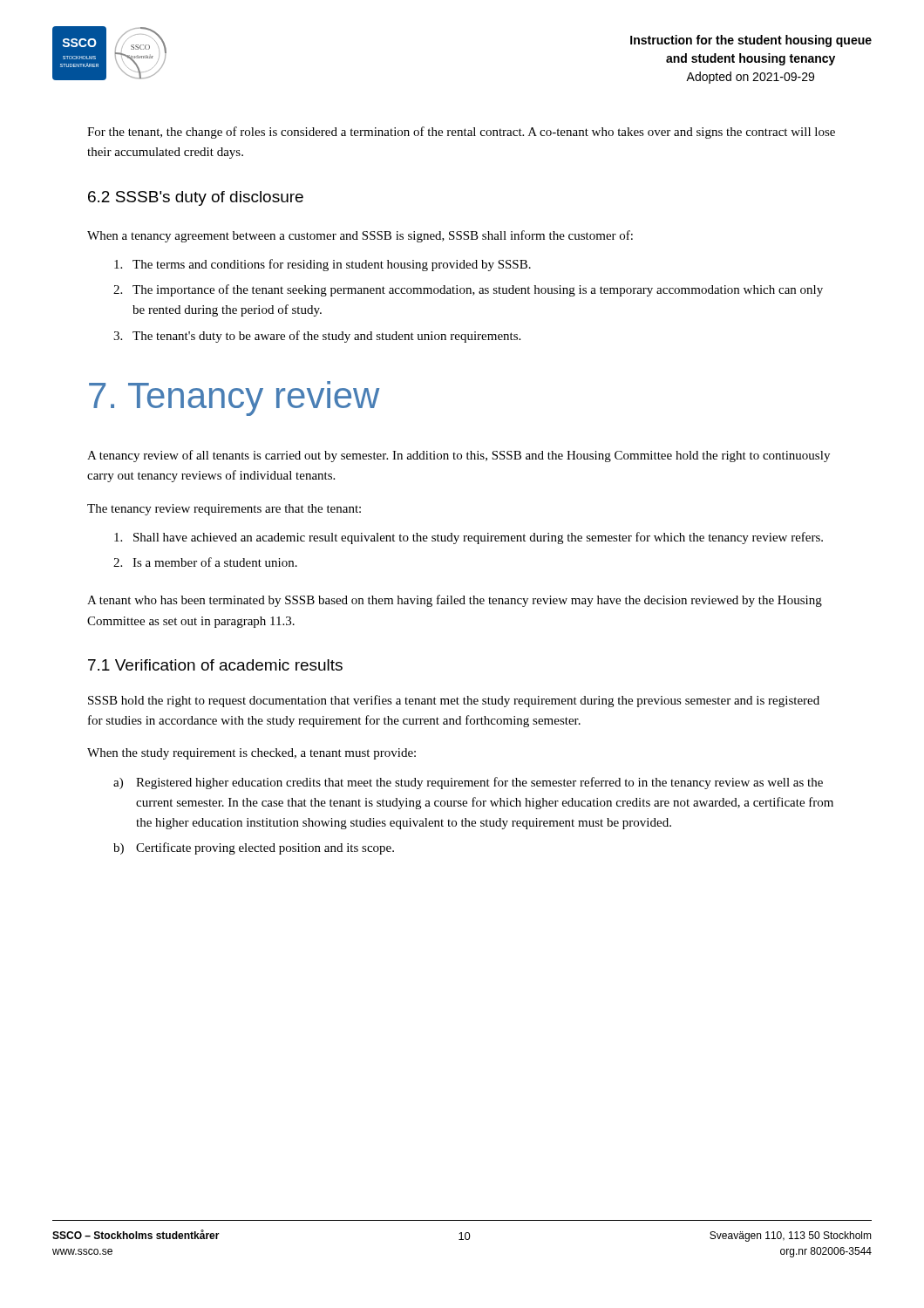Click on the list item with the text "3. The tenant's duty to be"
This screenshot has width=924, height=1308.
pyautogui.click(x=475, y=336)
